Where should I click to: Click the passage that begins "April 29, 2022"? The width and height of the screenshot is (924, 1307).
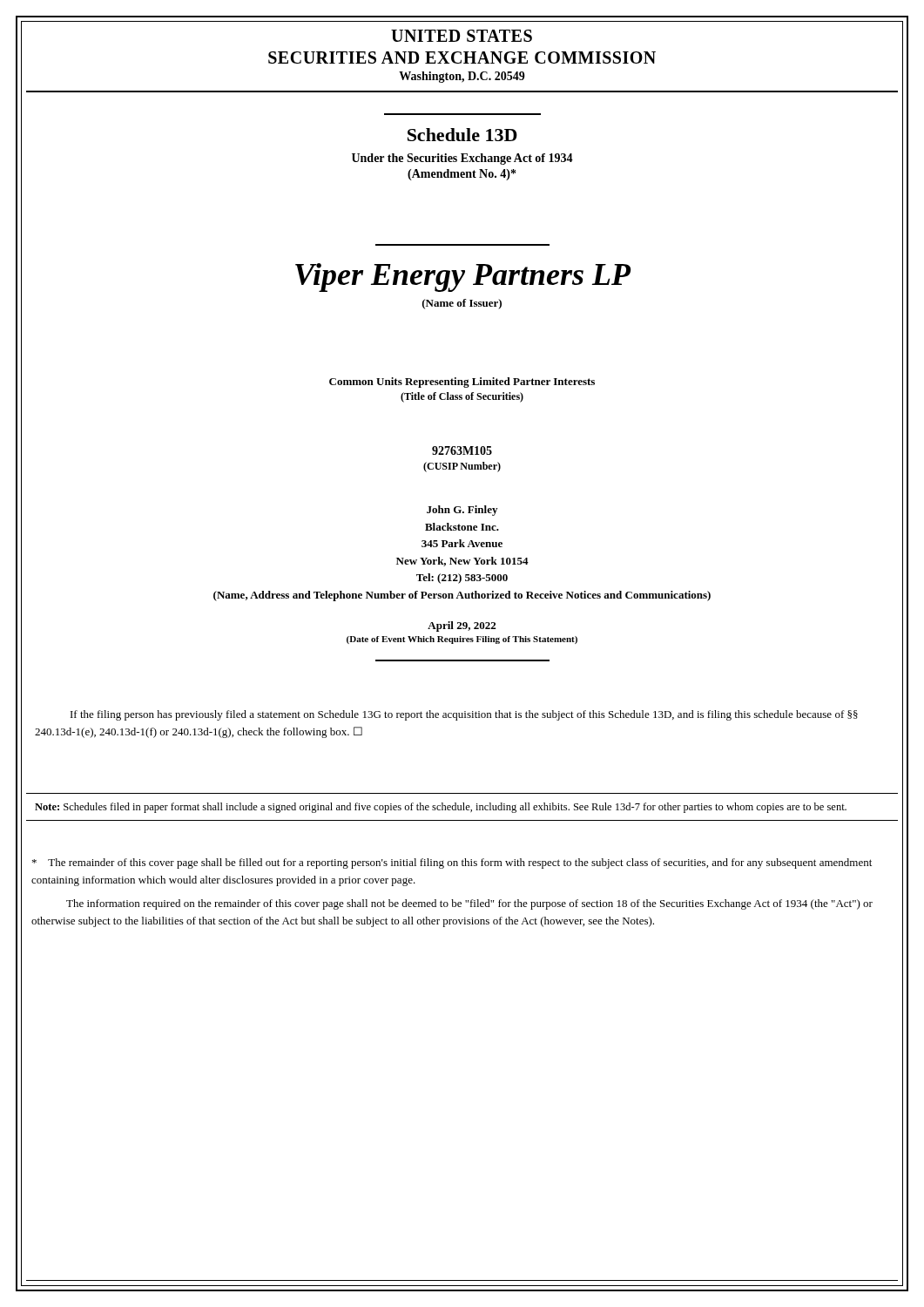[462, 640]
